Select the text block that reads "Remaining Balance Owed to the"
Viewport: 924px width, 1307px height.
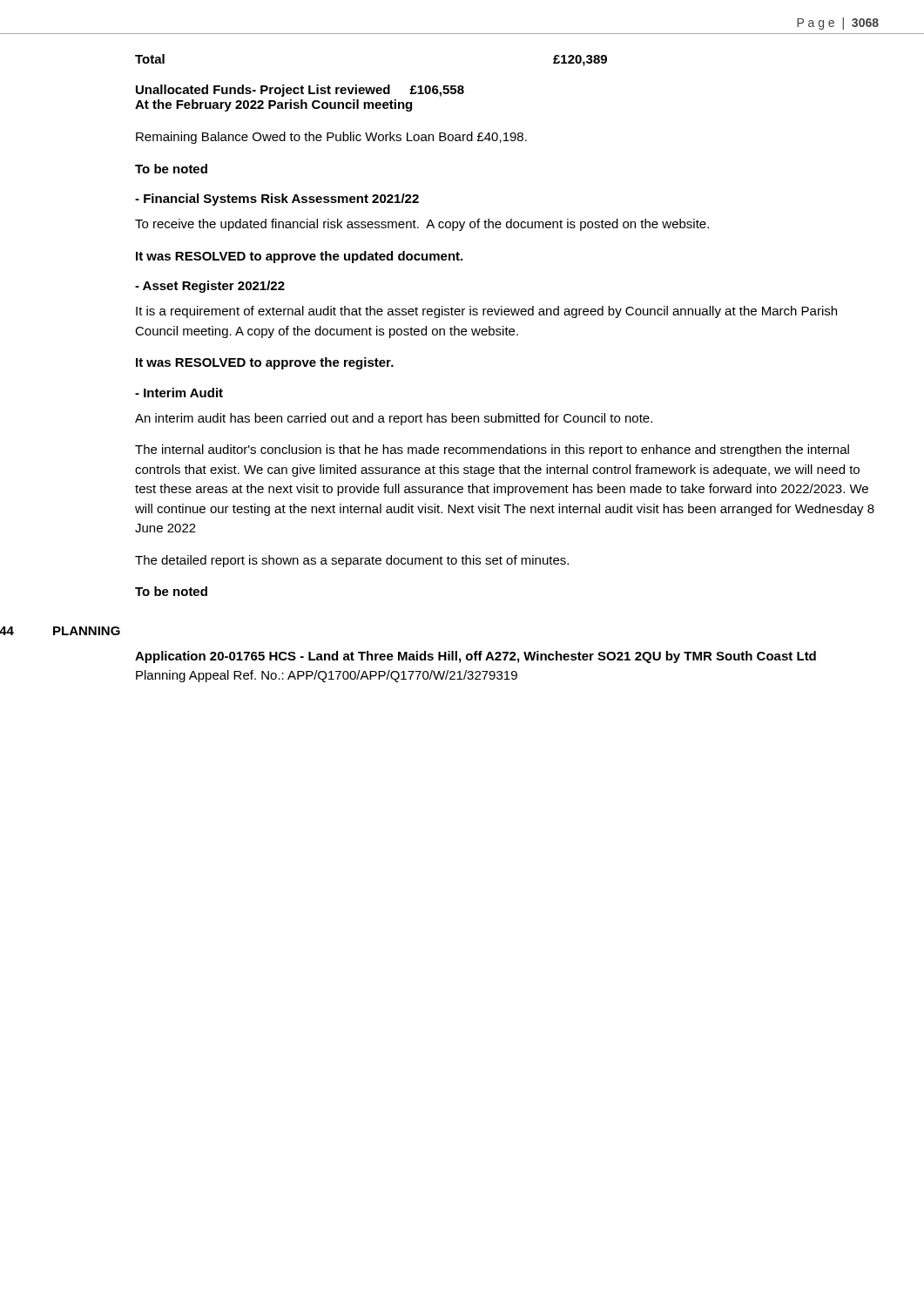[x=331, y=136]
